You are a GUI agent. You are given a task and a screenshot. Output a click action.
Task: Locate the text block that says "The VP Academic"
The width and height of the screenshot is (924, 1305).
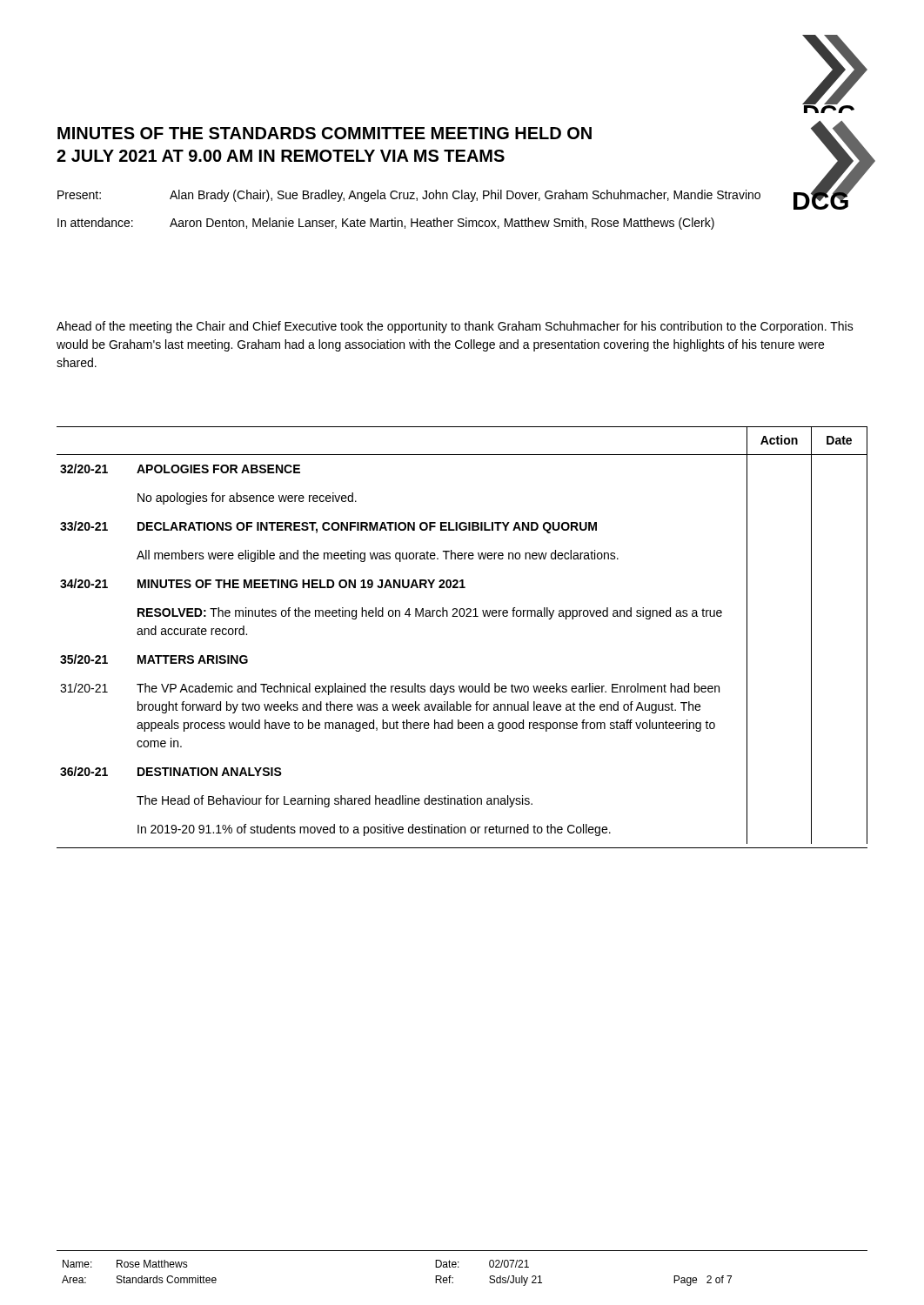click(429, 716)
